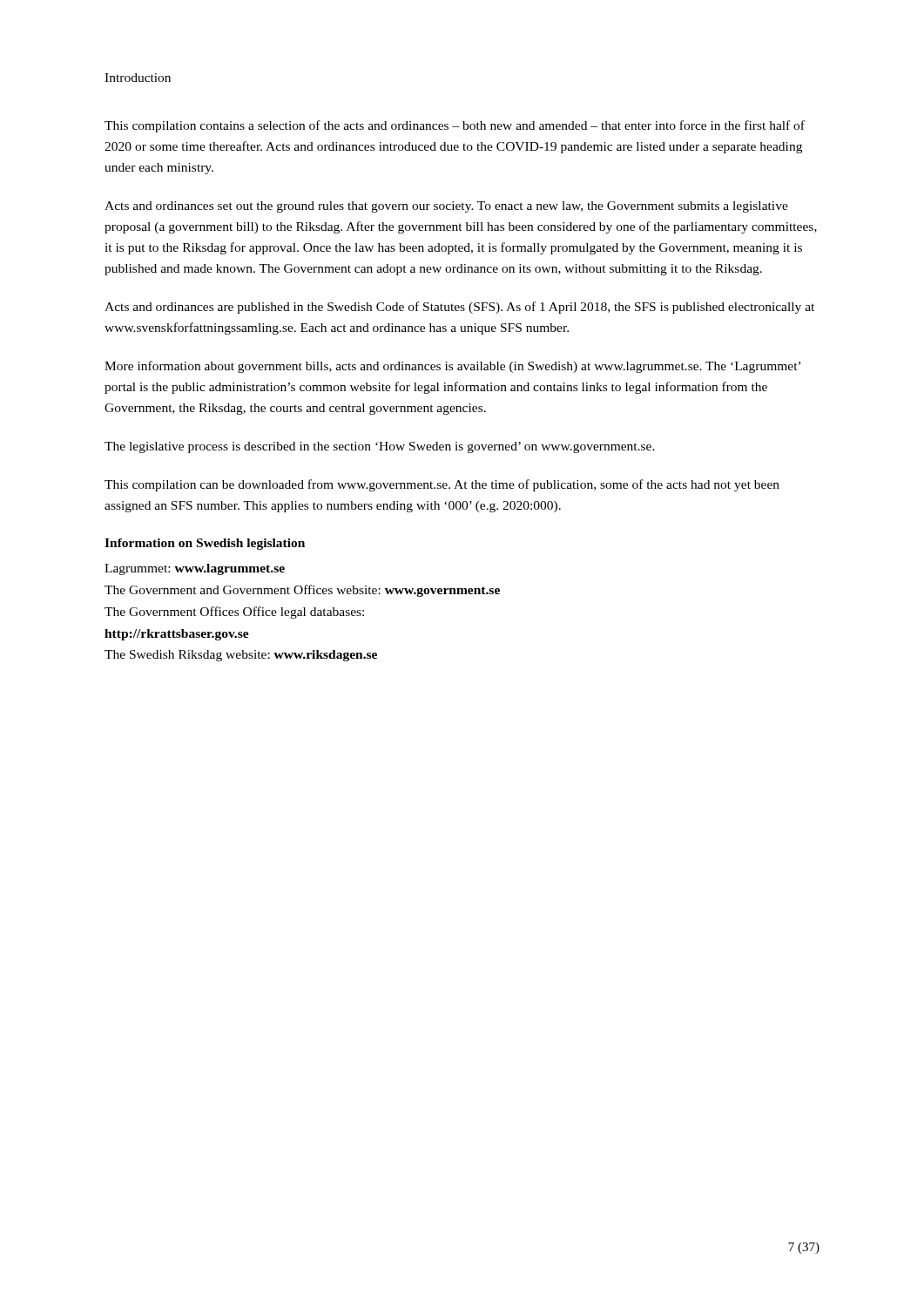This screenshot has height=1307, width=924.
Task: Locate the text "The Government Offices Office legal databases:"
Action: [x=235, y=611]
